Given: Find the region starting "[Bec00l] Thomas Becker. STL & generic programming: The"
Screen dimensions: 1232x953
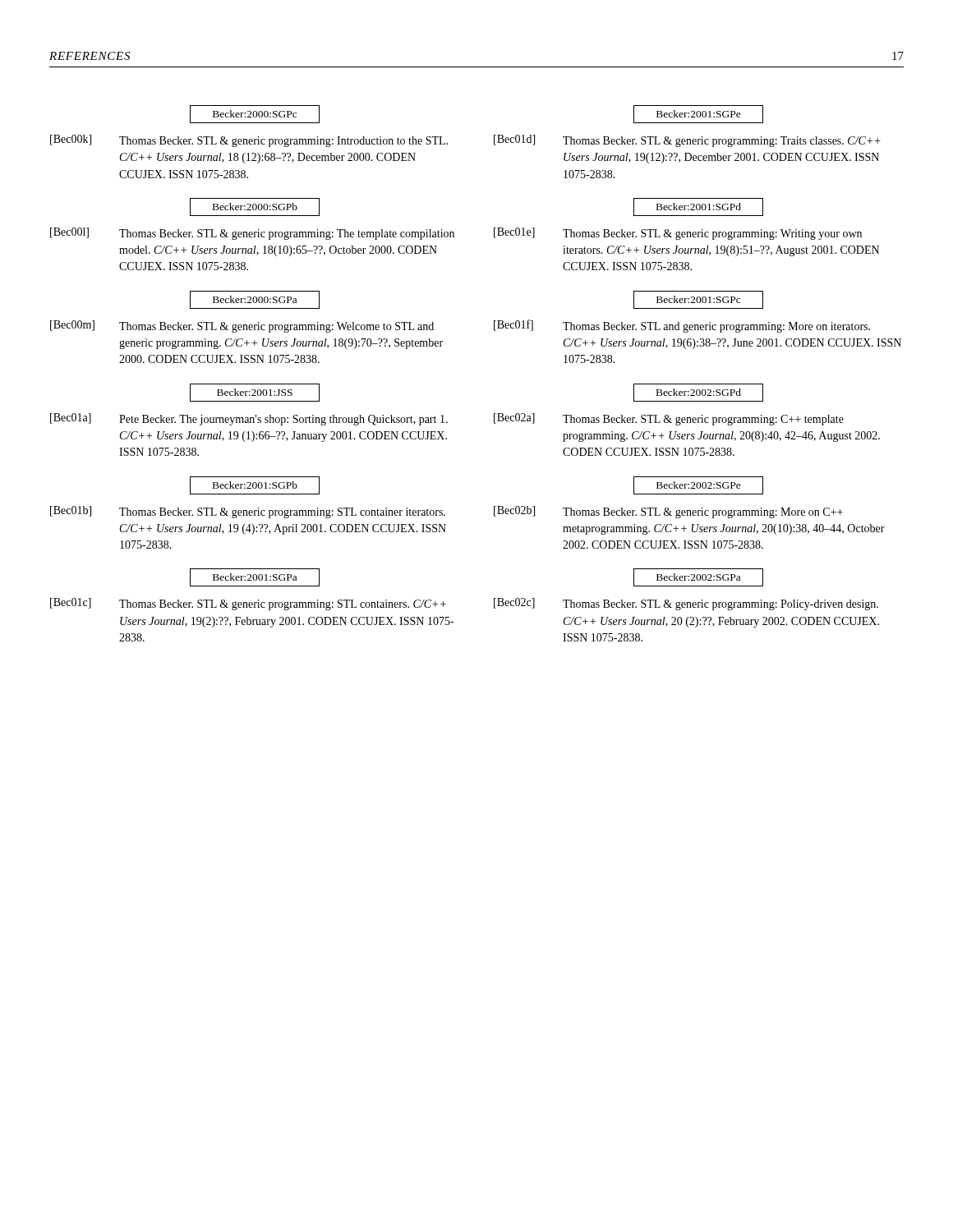Looking at the screenshot, I should coord(255,251).
